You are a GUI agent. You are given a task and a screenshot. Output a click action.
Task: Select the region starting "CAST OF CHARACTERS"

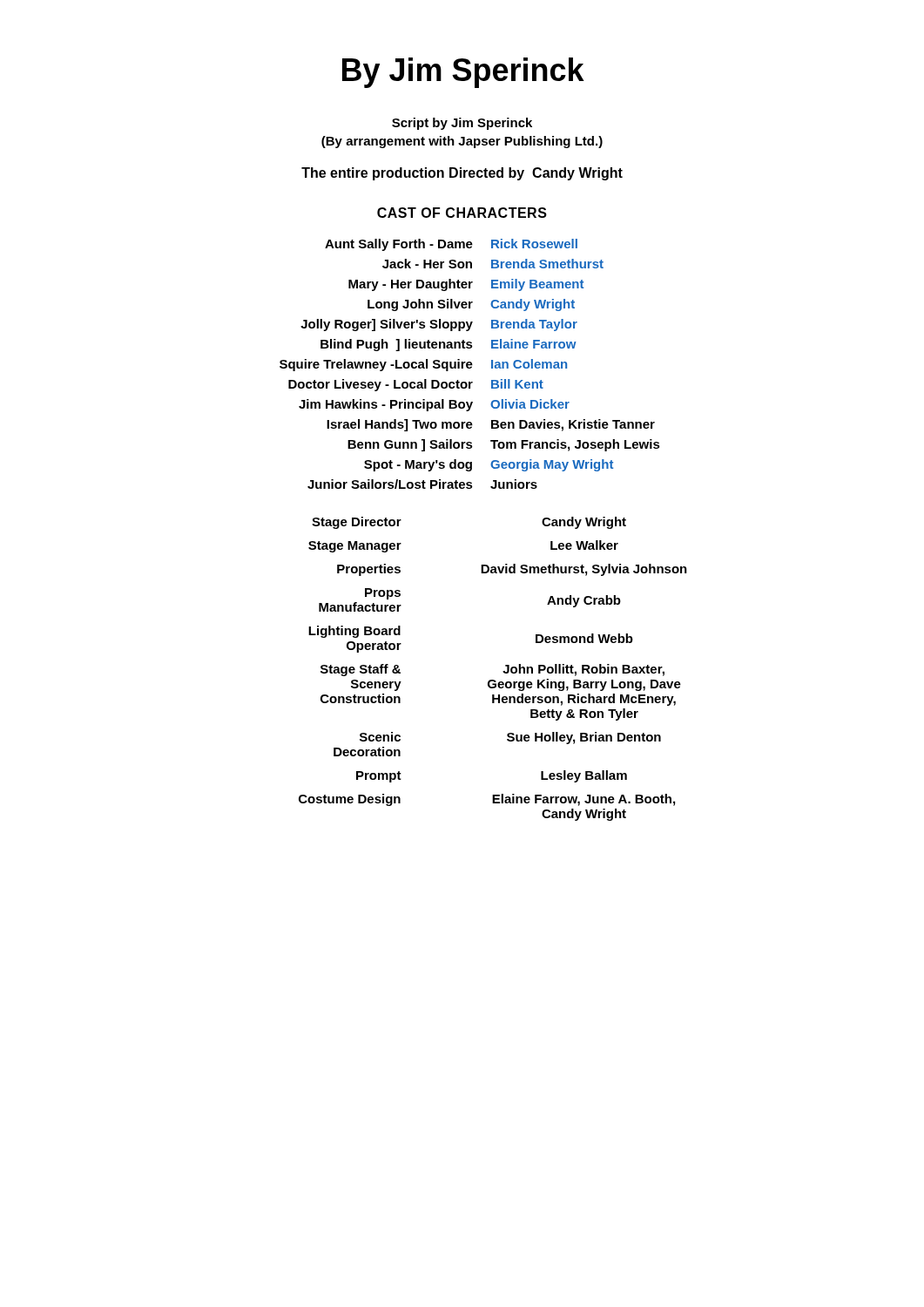[x=462, y=213]
